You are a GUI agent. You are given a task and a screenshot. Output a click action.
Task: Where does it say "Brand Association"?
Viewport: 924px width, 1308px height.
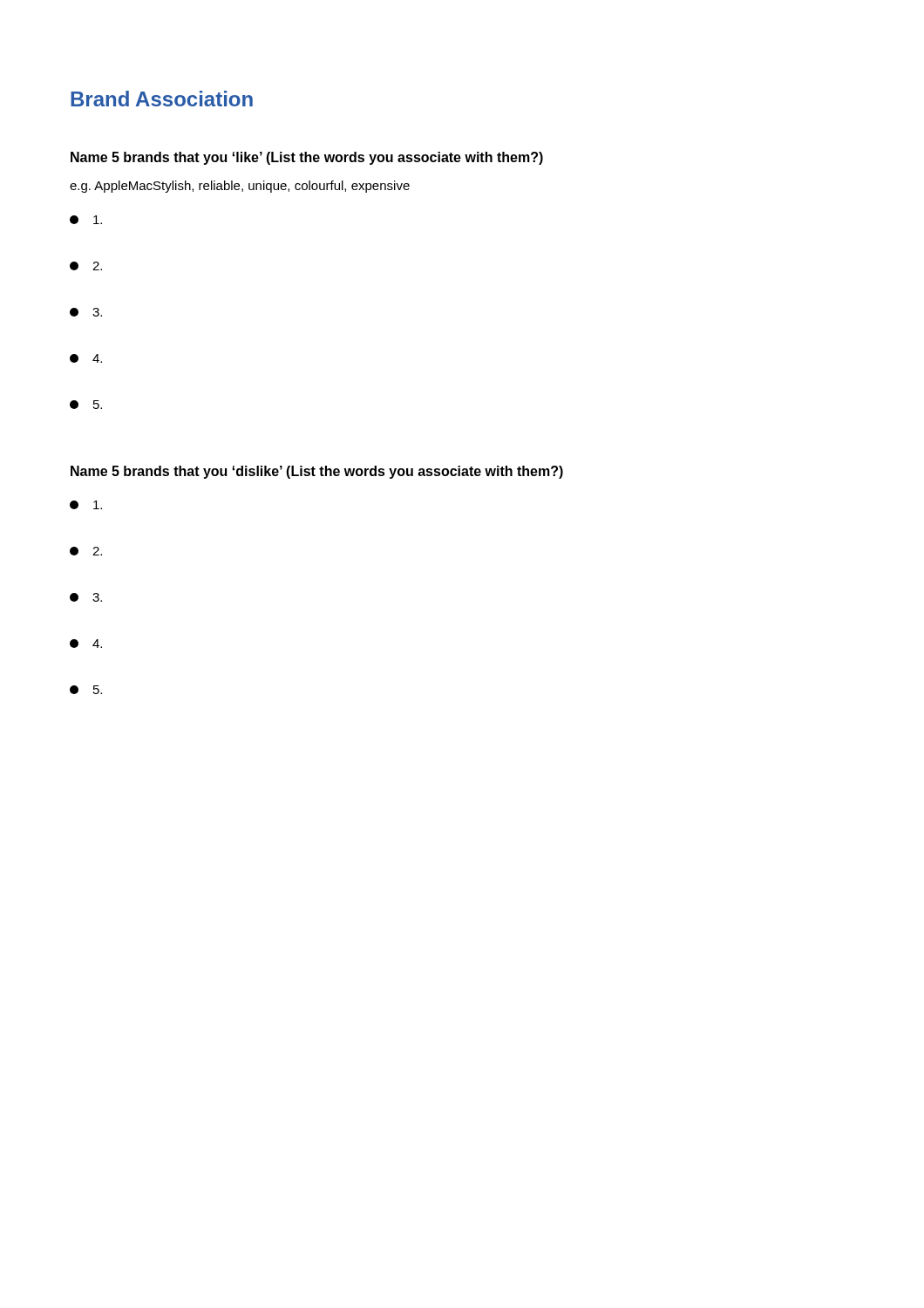click(x=162, y=99)
